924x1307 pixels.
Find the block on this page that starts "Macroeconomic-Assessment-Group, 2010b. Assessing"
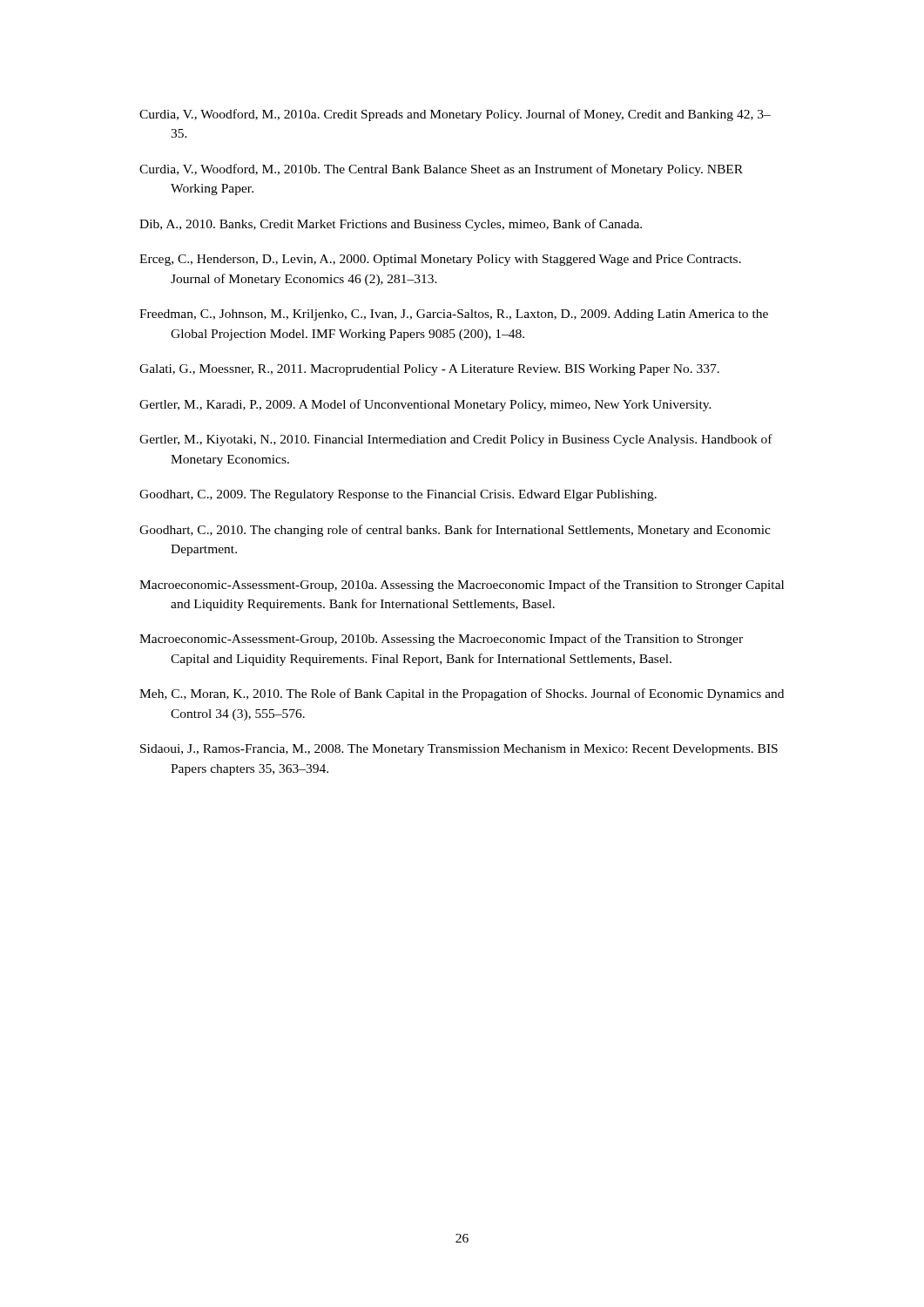[441, 648]
